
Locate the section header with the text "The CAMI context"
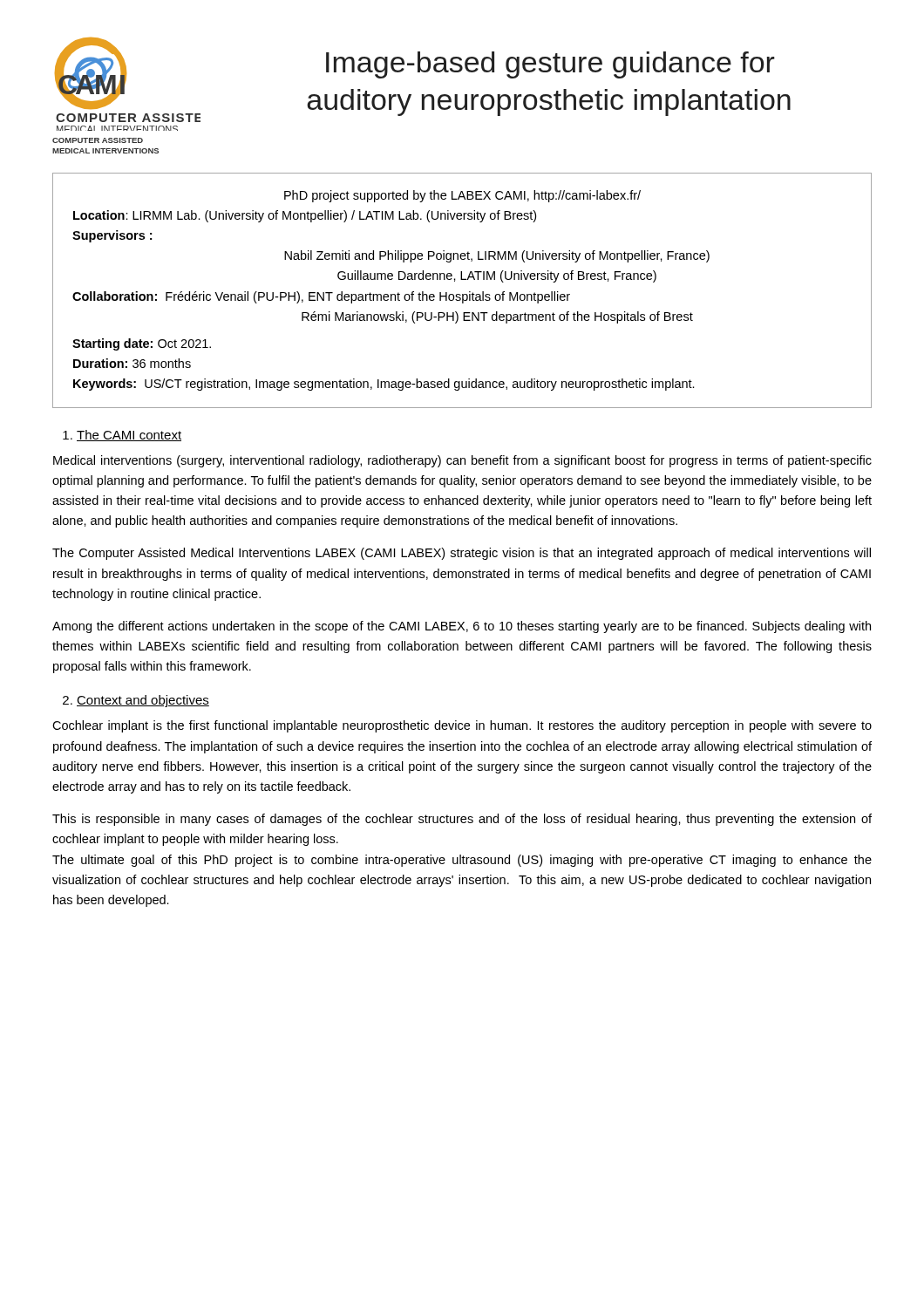click(x=122, y=436)
